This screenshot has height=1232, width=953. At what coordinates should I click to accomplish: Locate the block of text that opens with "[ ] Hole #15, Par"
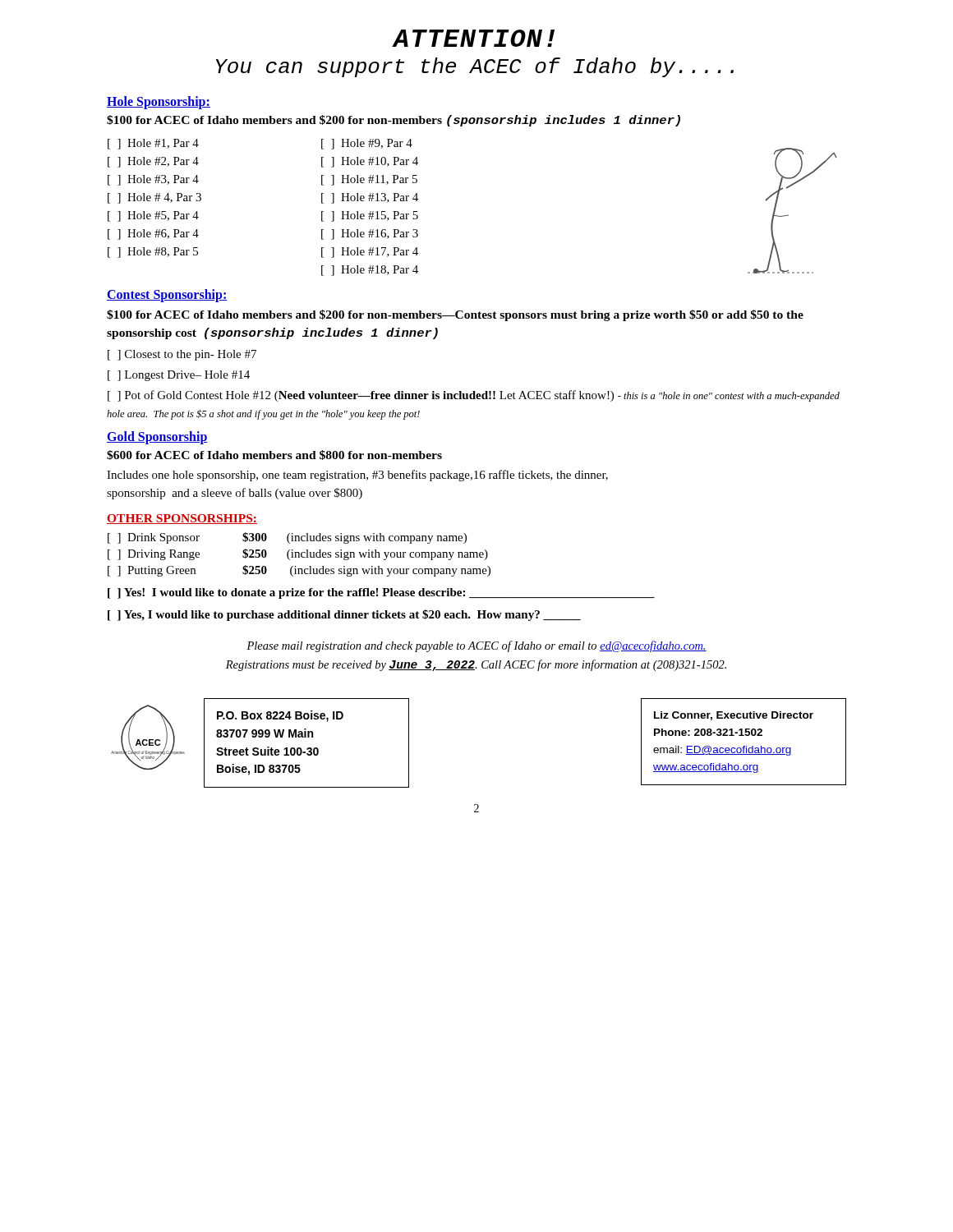[369, 215]
